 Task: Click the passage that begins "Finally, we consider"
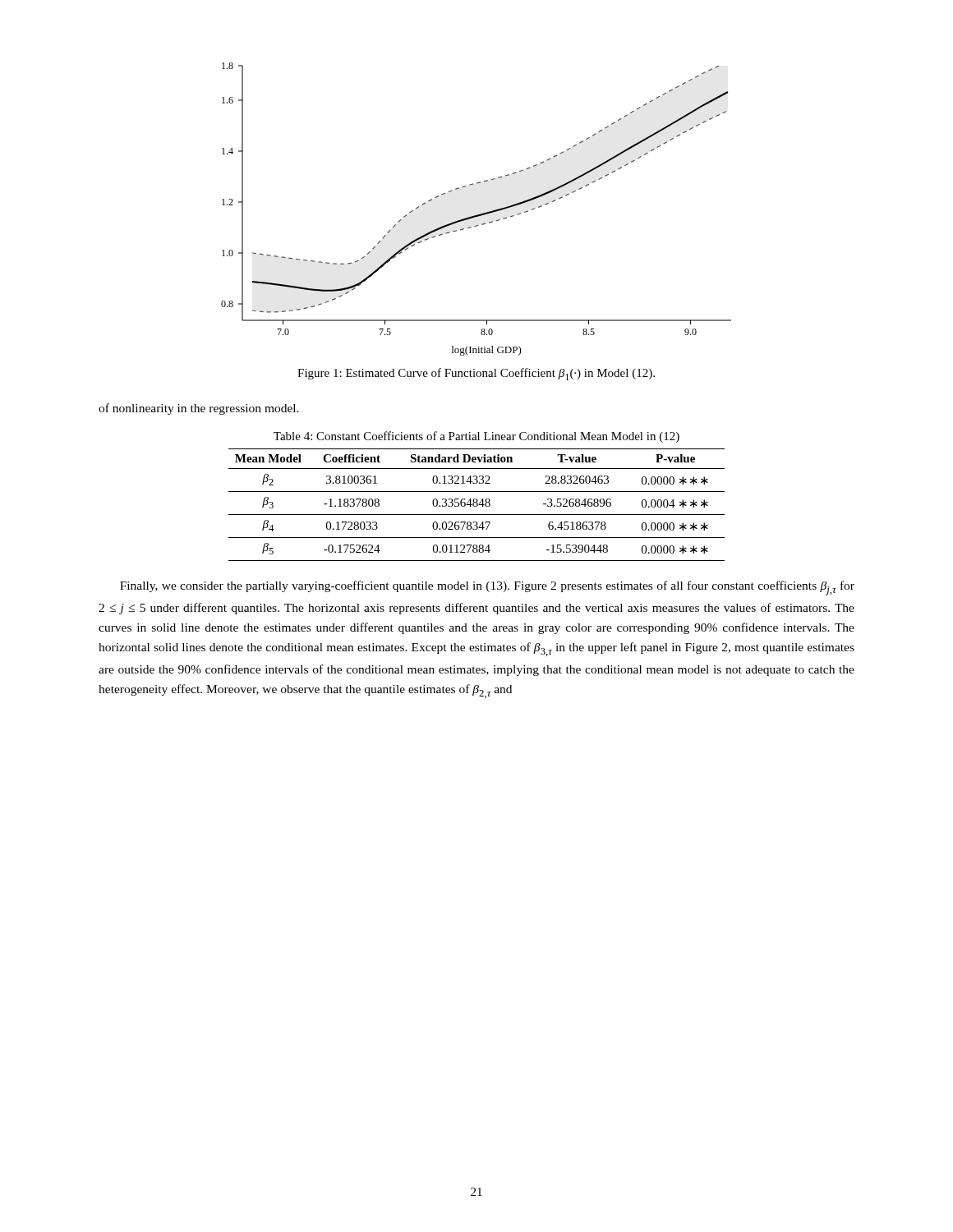pos(476,639)
